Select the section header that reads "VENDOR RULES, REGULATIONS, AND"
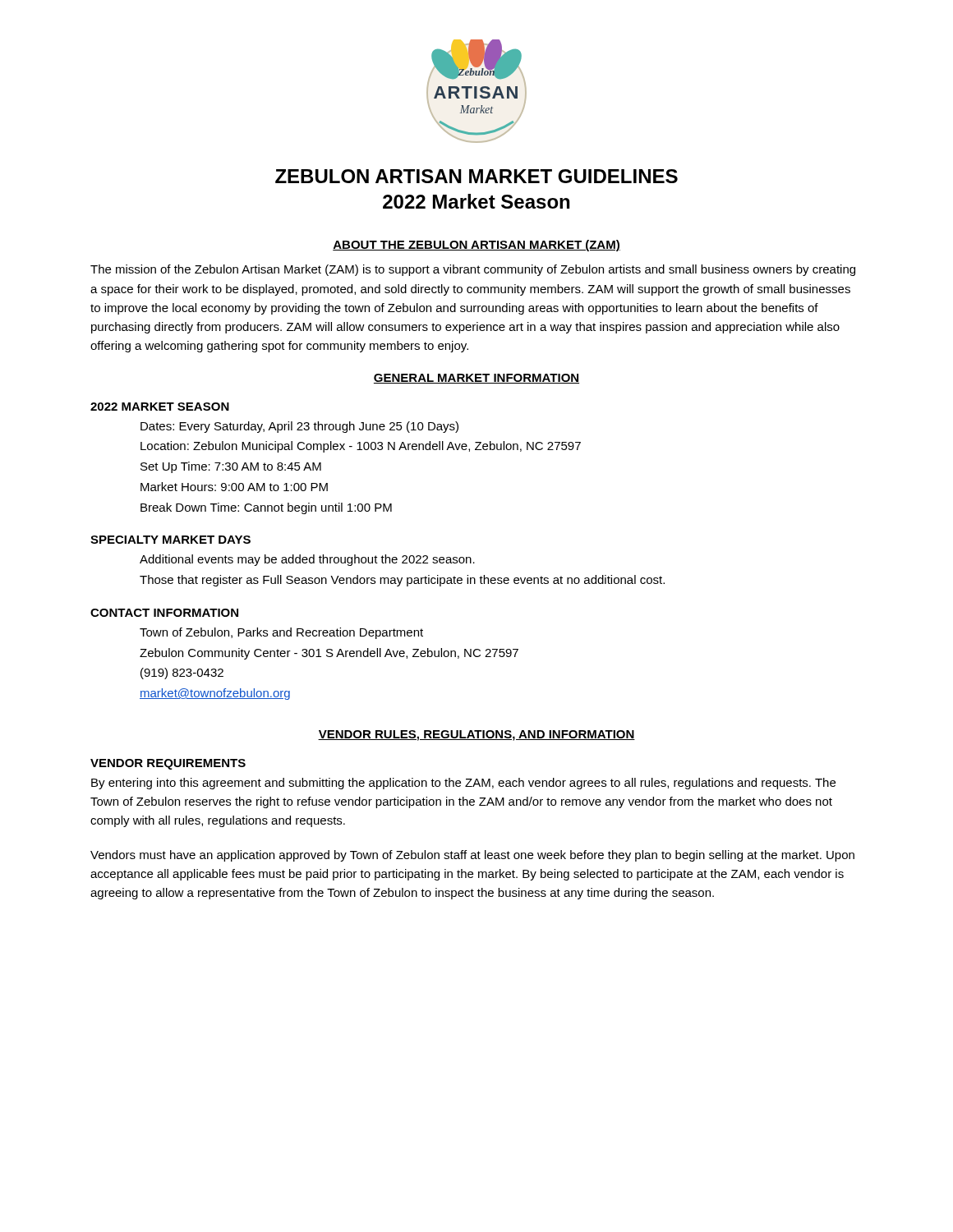This screenshot has width=953, height=1232. point(476,734)
